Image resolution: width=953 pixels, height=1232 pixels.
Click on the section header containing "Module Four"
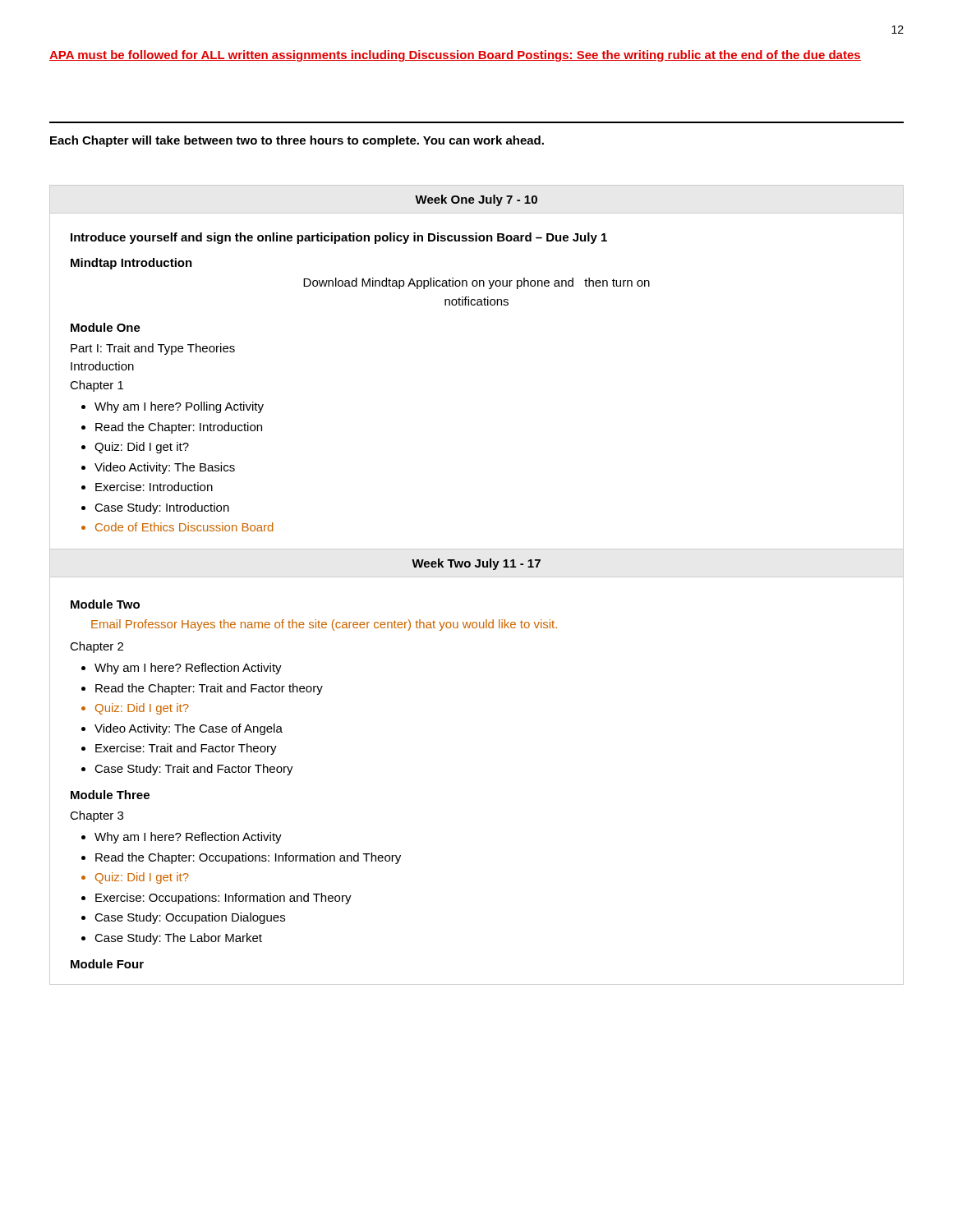click(x=107, y=964)
